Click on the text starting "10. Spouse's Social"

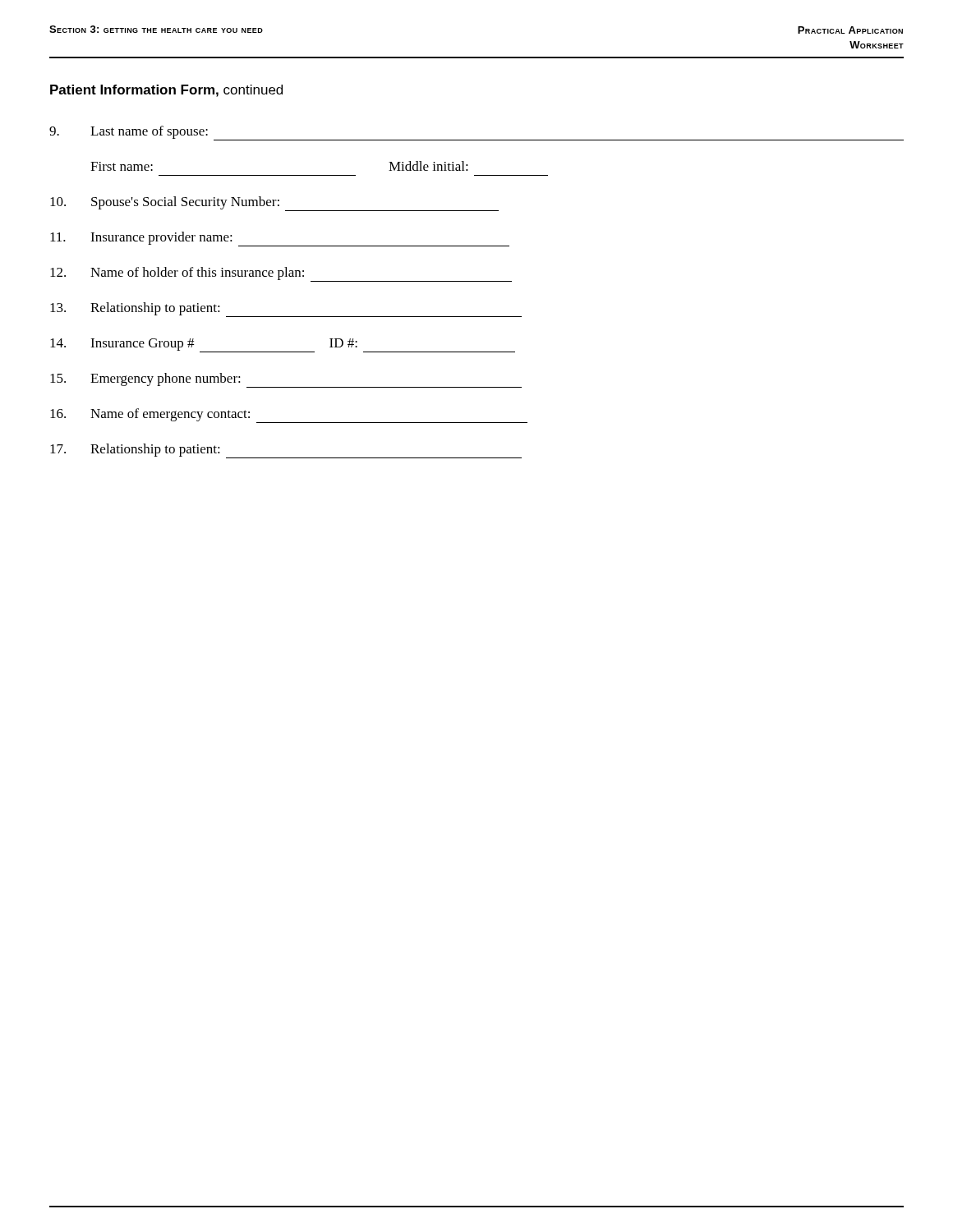pyautogui.click(x=274, y=202)
